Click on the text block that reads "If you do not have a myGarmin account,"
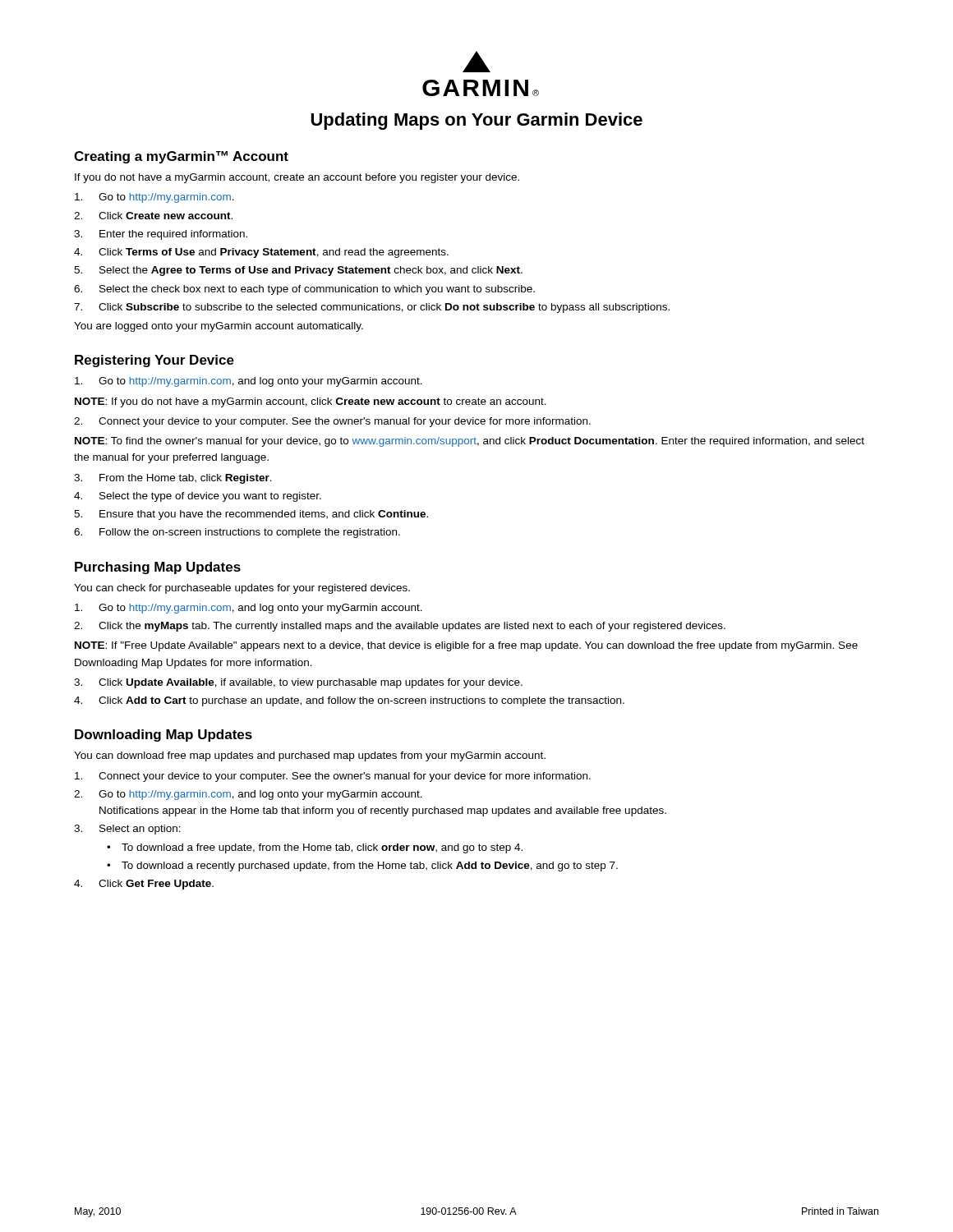Image resolution: width=953 pixels, height=1232 pixels. pyautogui.click(x=297, y=177)
